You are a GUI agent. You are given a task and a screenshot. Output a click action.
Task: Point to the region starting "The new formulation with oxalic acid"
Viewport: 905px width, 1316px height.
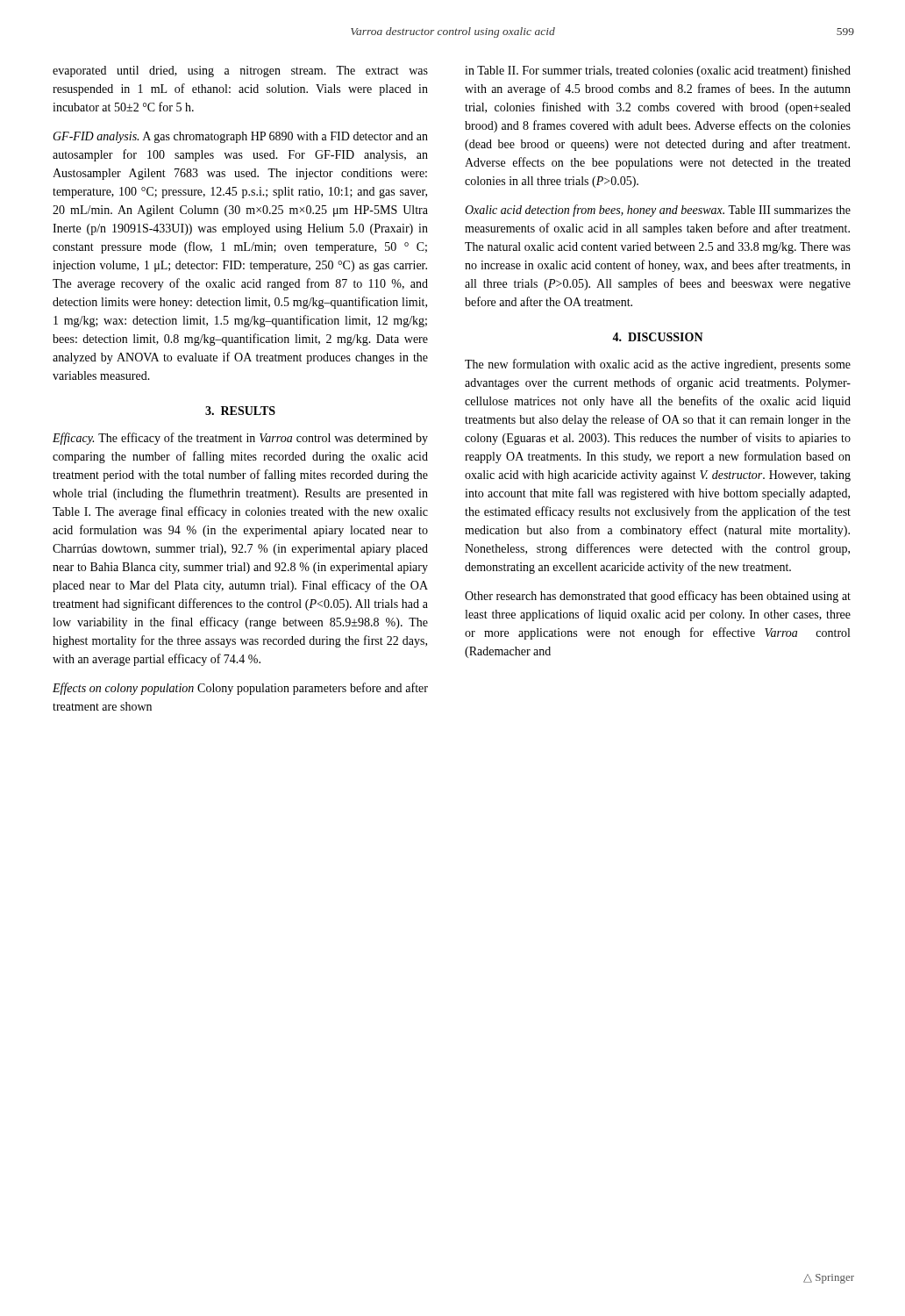(658, 466)
